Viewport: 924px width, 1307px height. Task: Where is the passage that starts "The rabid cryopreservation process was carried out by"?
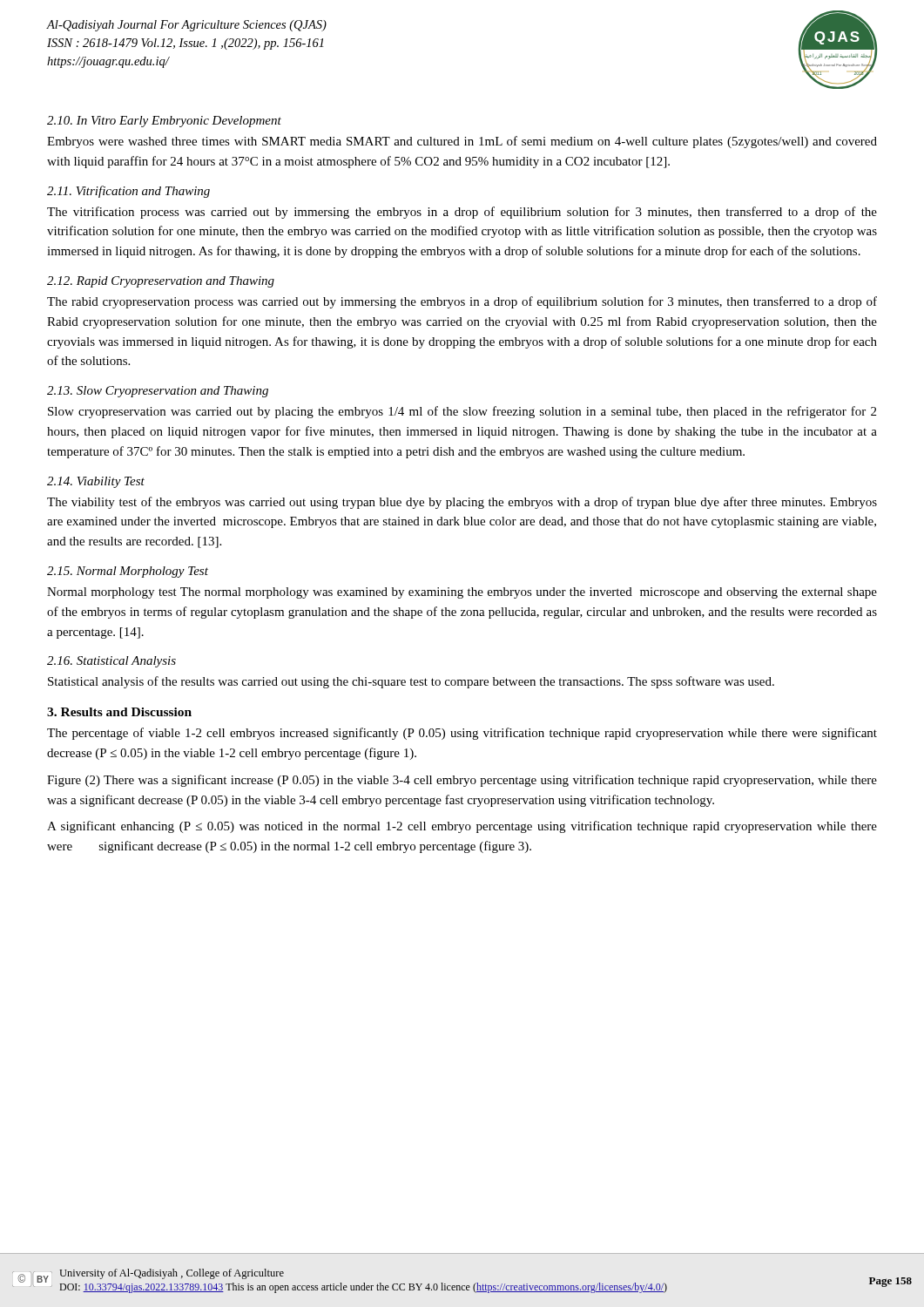(x=462, y=332)
